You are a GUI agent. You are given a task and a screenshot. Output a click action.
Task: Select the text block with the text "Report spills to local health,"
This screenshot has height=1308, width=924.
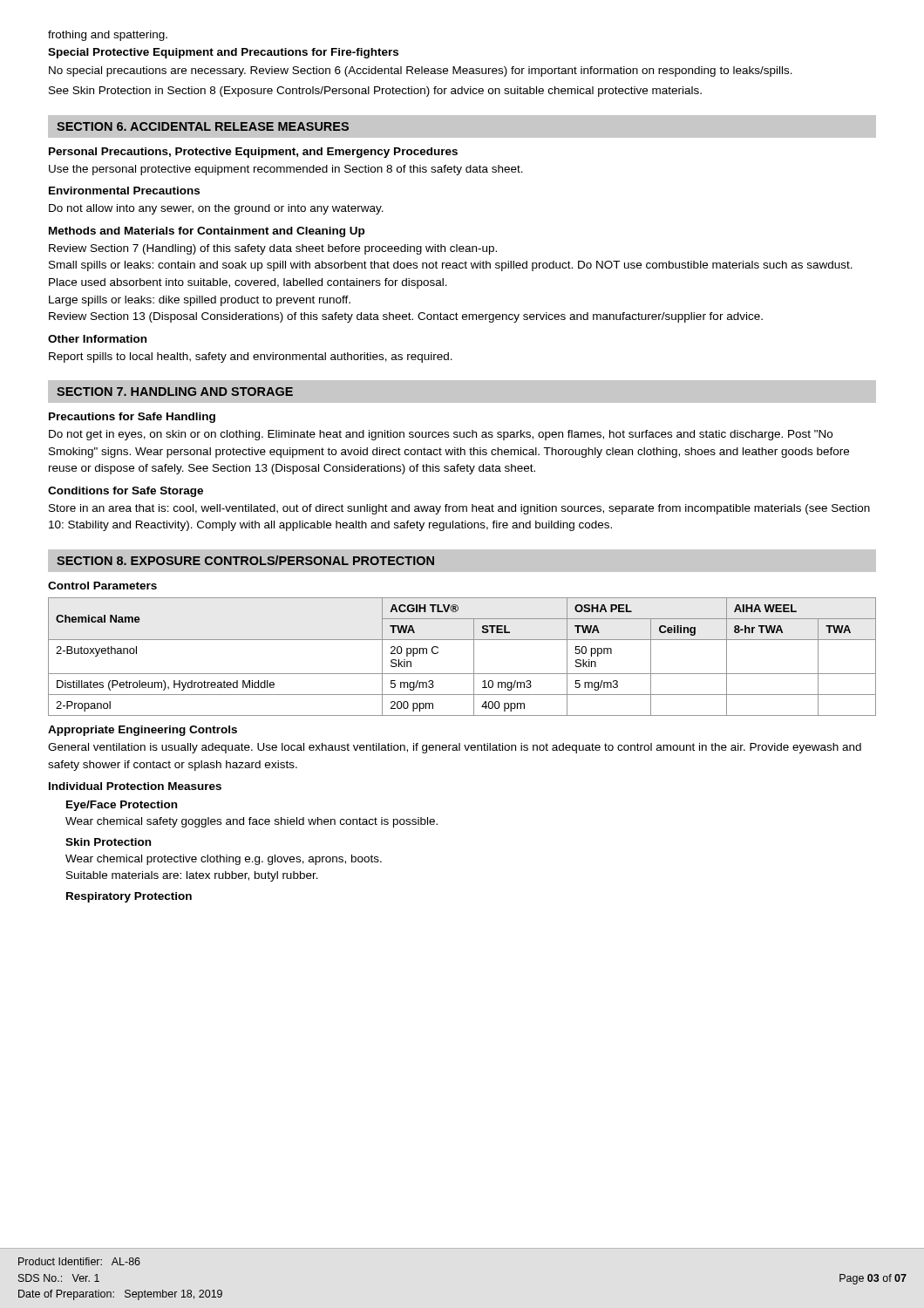point(250,356)
